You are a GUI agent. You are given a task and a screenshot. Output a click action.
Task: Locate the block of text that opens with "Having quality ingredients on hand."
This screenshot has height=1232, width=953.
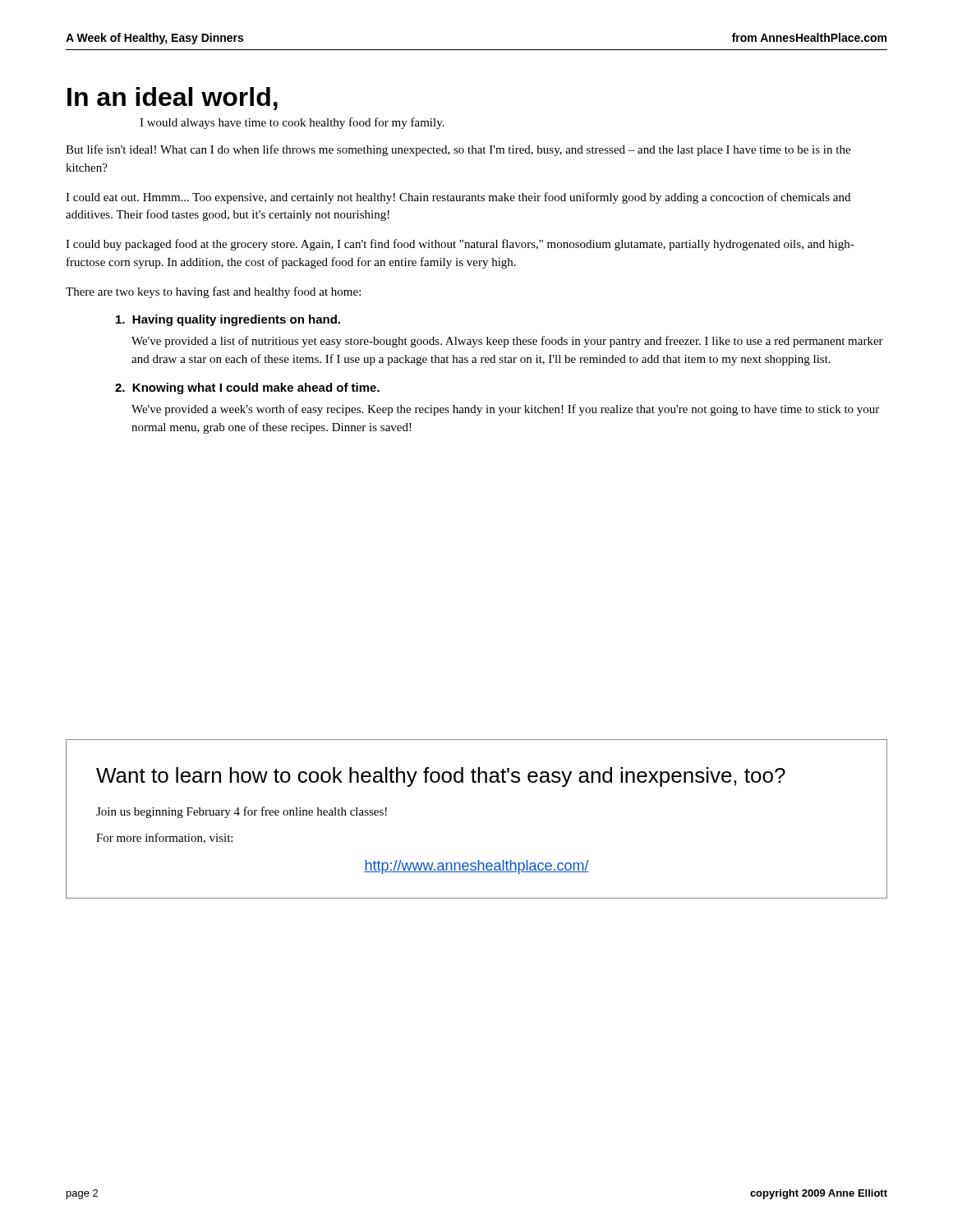click(501, 340)
